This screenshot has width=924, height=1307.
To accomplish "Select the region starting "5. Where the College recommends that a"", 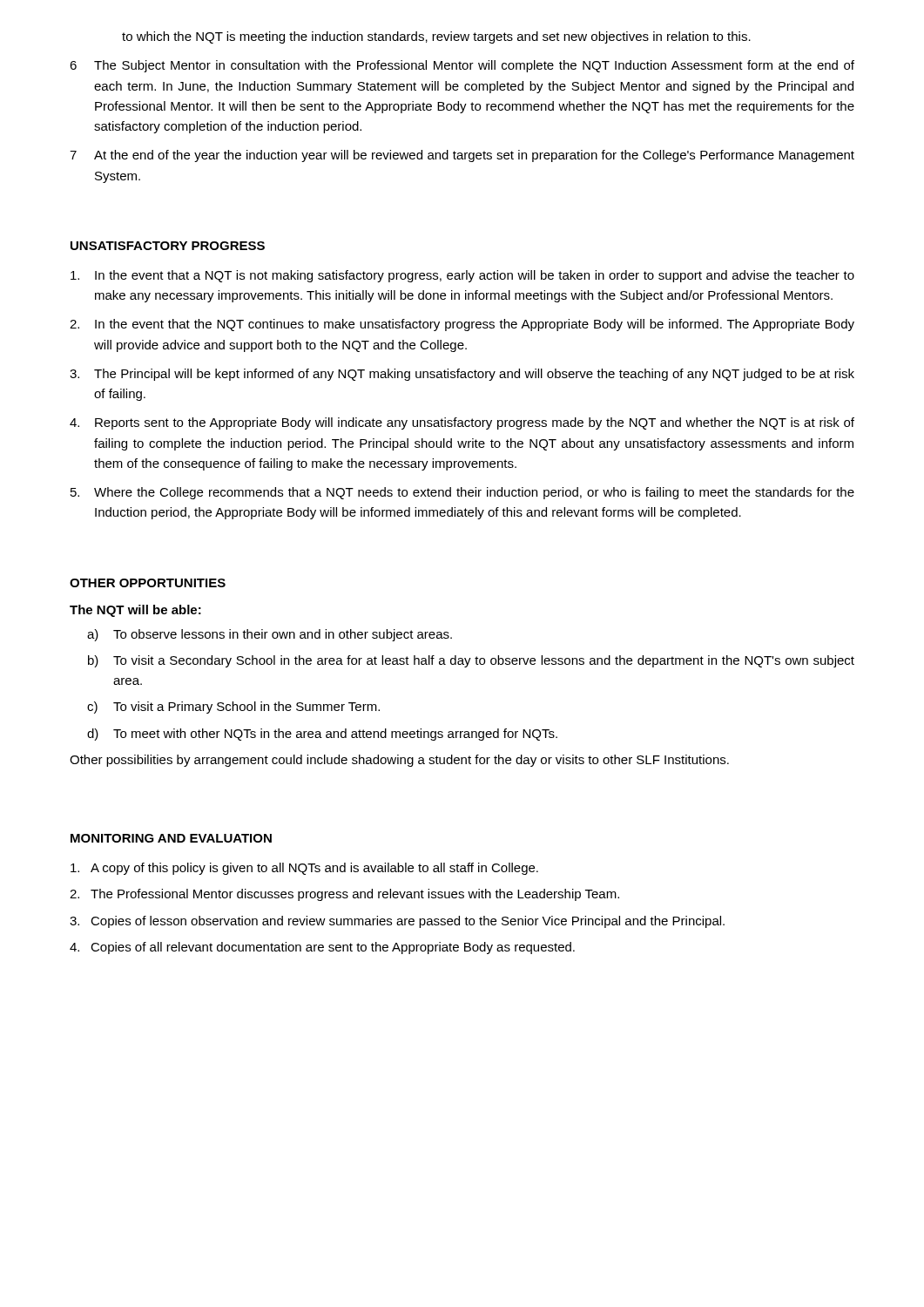I will point(462,502).
